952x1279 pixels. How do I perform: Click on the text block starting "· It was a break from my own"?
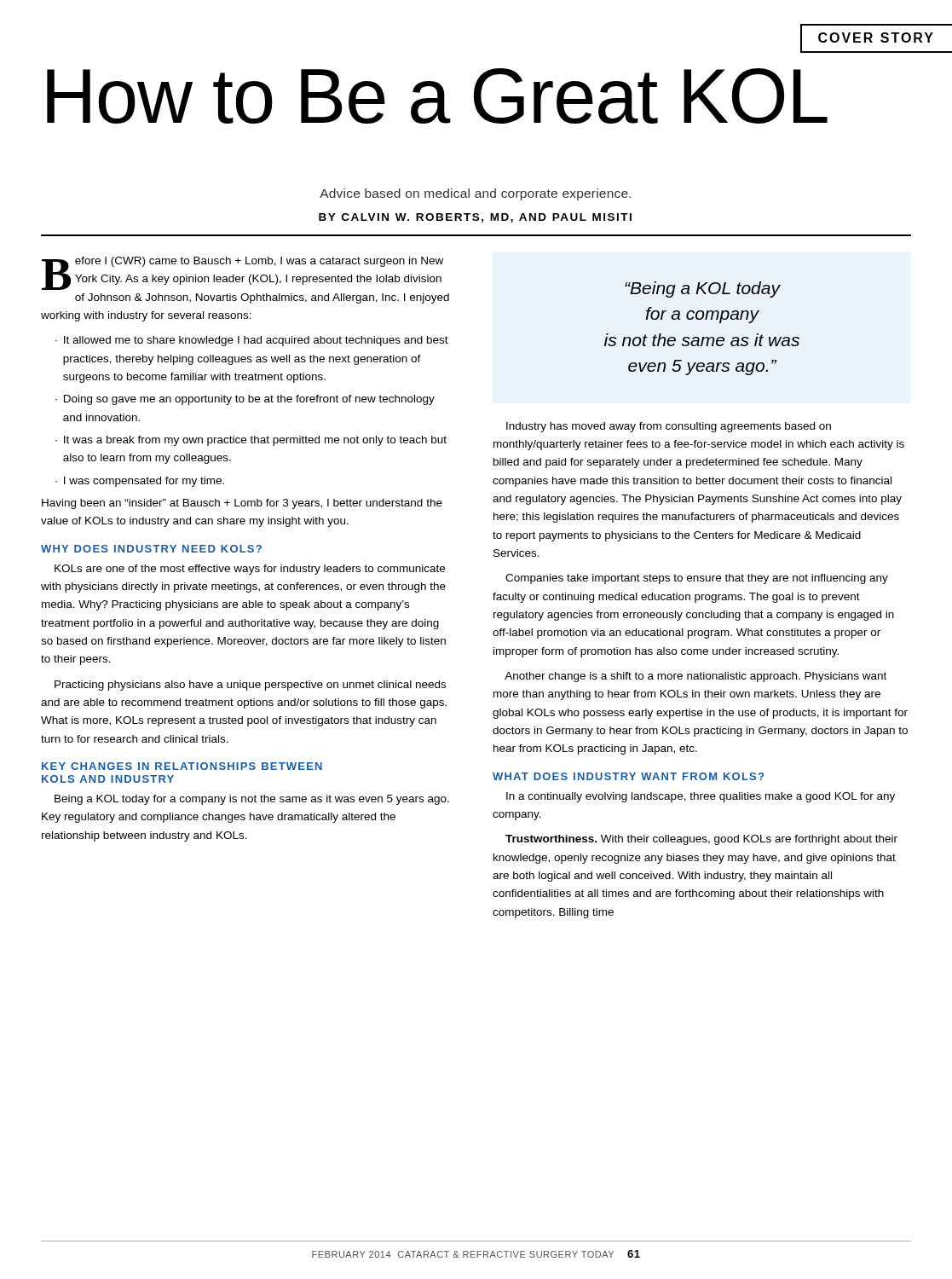coord(252,449)
